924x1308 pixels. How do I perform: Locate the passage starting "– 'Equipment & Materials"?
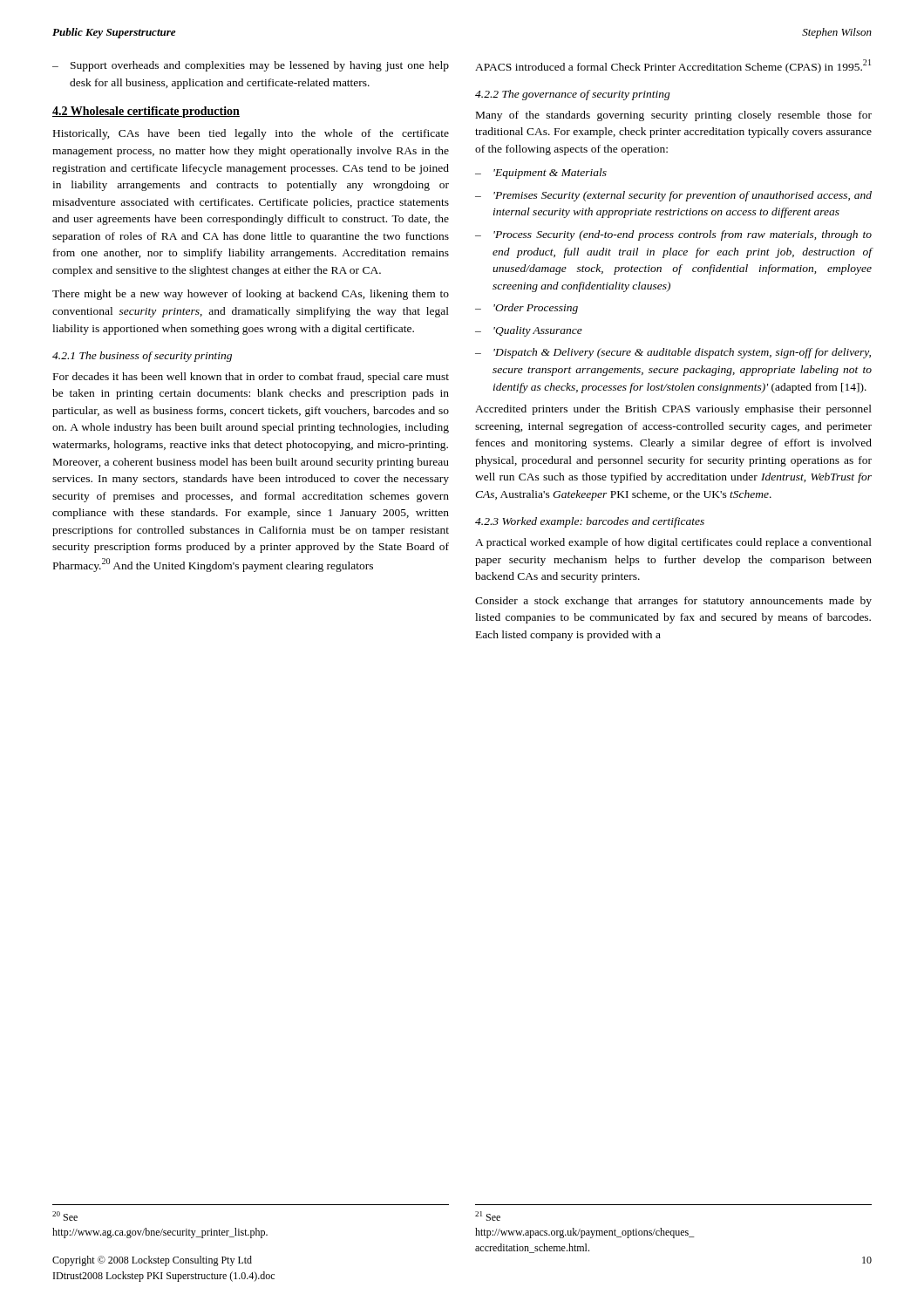[541, 174]
